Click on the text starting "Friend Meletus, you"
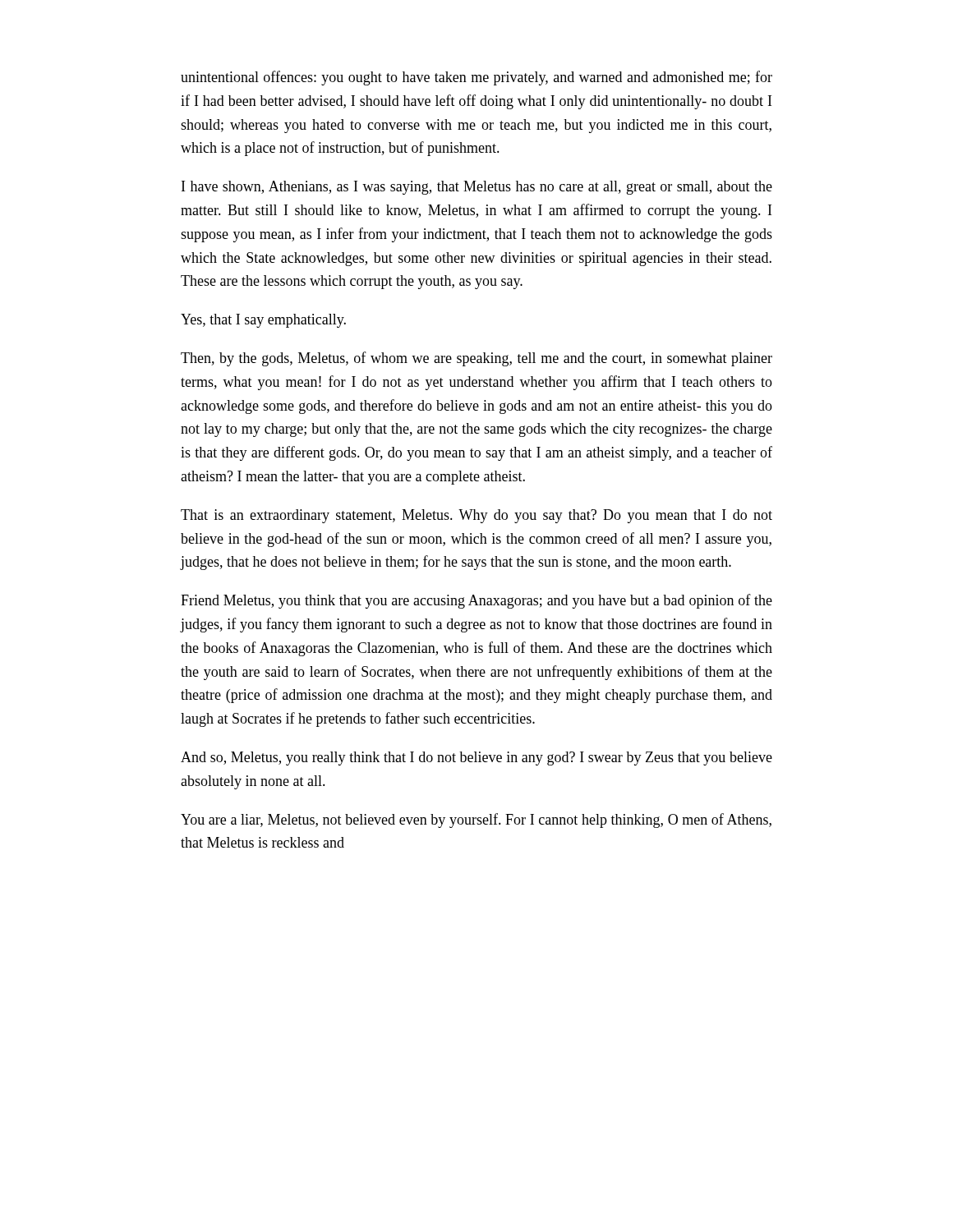 tap(476, 660)
